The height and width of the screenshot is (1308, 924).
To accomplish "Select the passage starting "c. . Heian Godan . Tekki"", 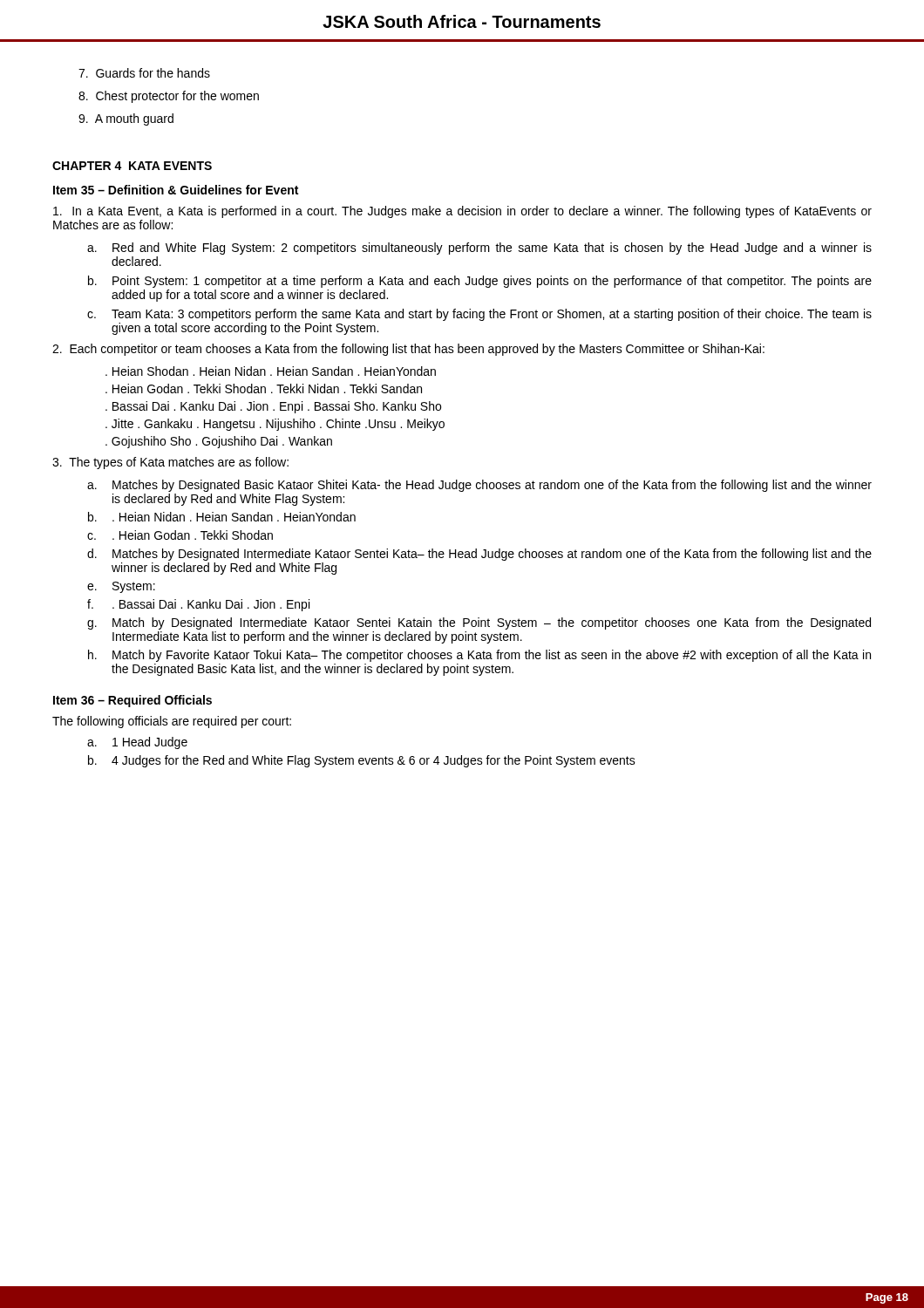I will coord(180,535).
